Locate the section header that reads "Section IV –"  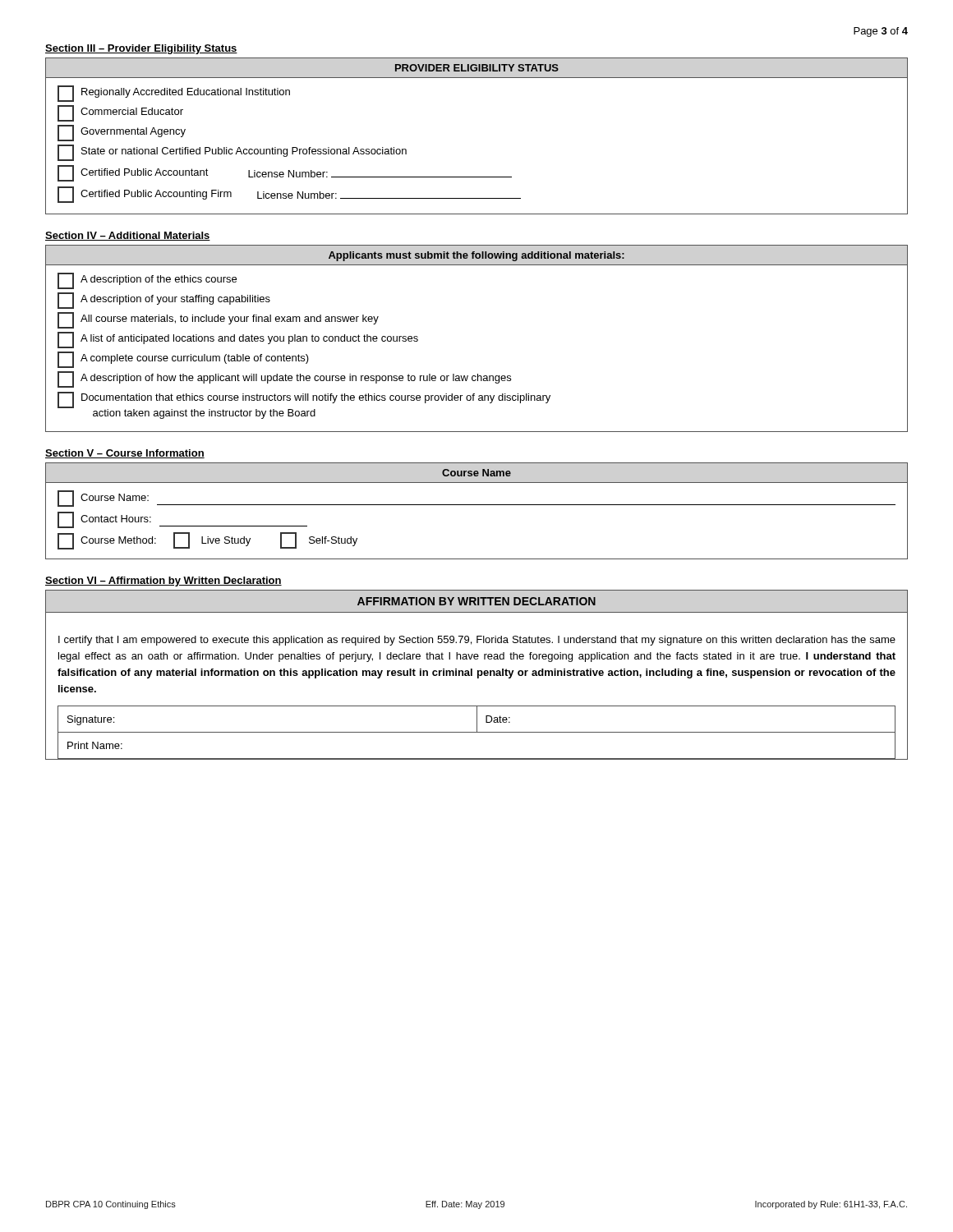pyautogui.click(x=127, y=236)
